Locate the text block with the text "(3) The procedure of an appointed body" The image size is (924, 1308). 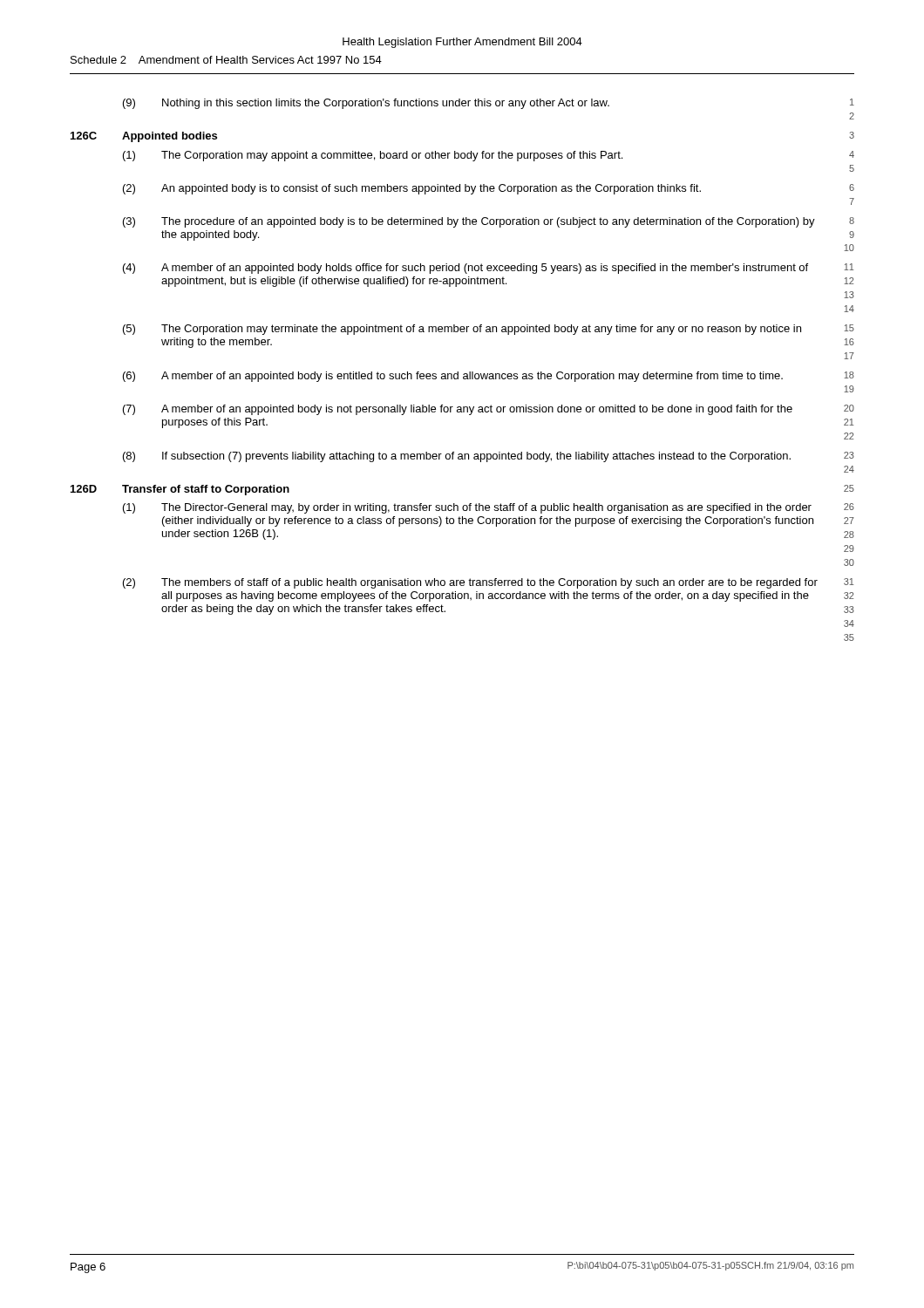462,235
